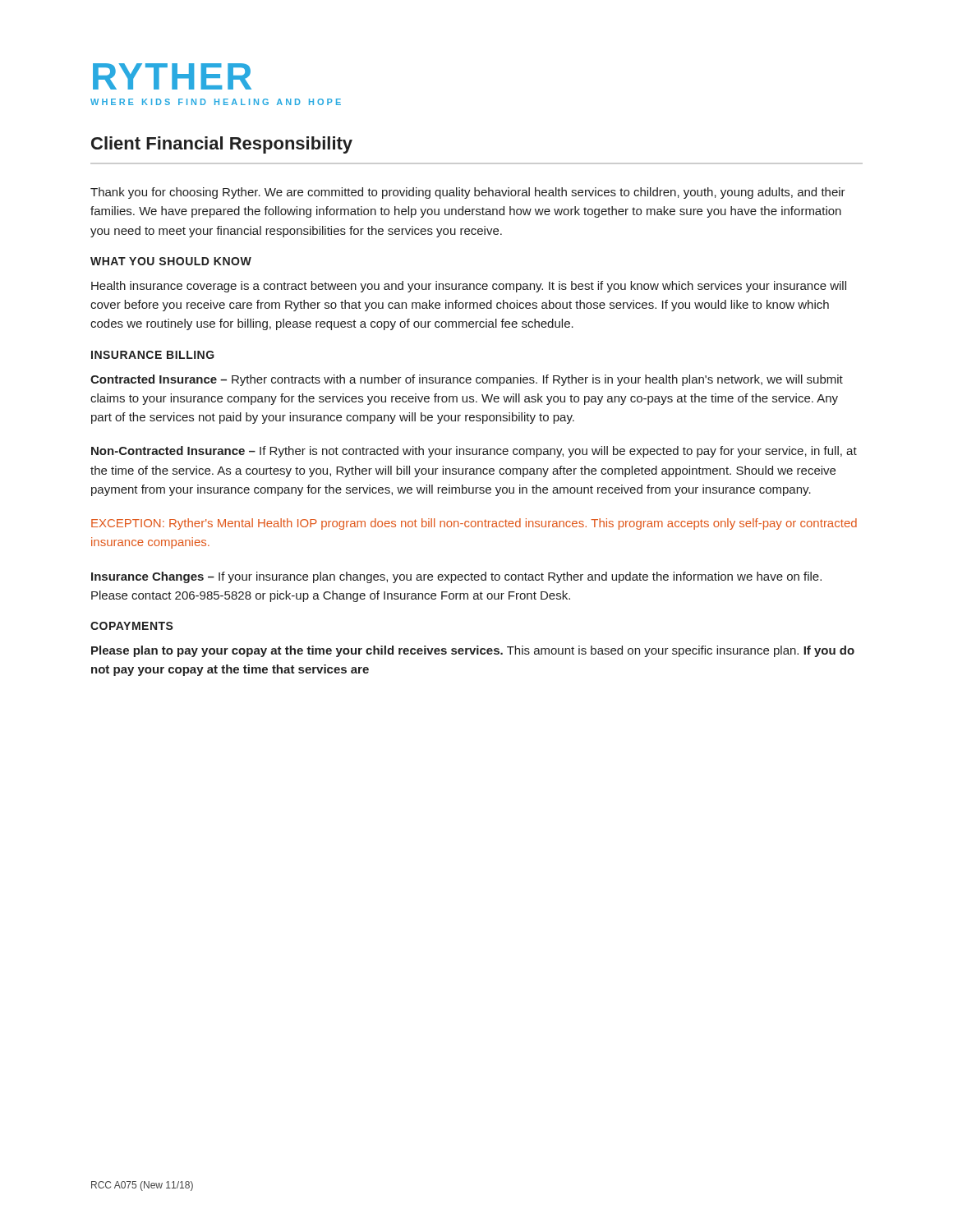Click on the logo
This screenshot has width=953, height=1232.
pyautogui.click(x=476, y=82)
